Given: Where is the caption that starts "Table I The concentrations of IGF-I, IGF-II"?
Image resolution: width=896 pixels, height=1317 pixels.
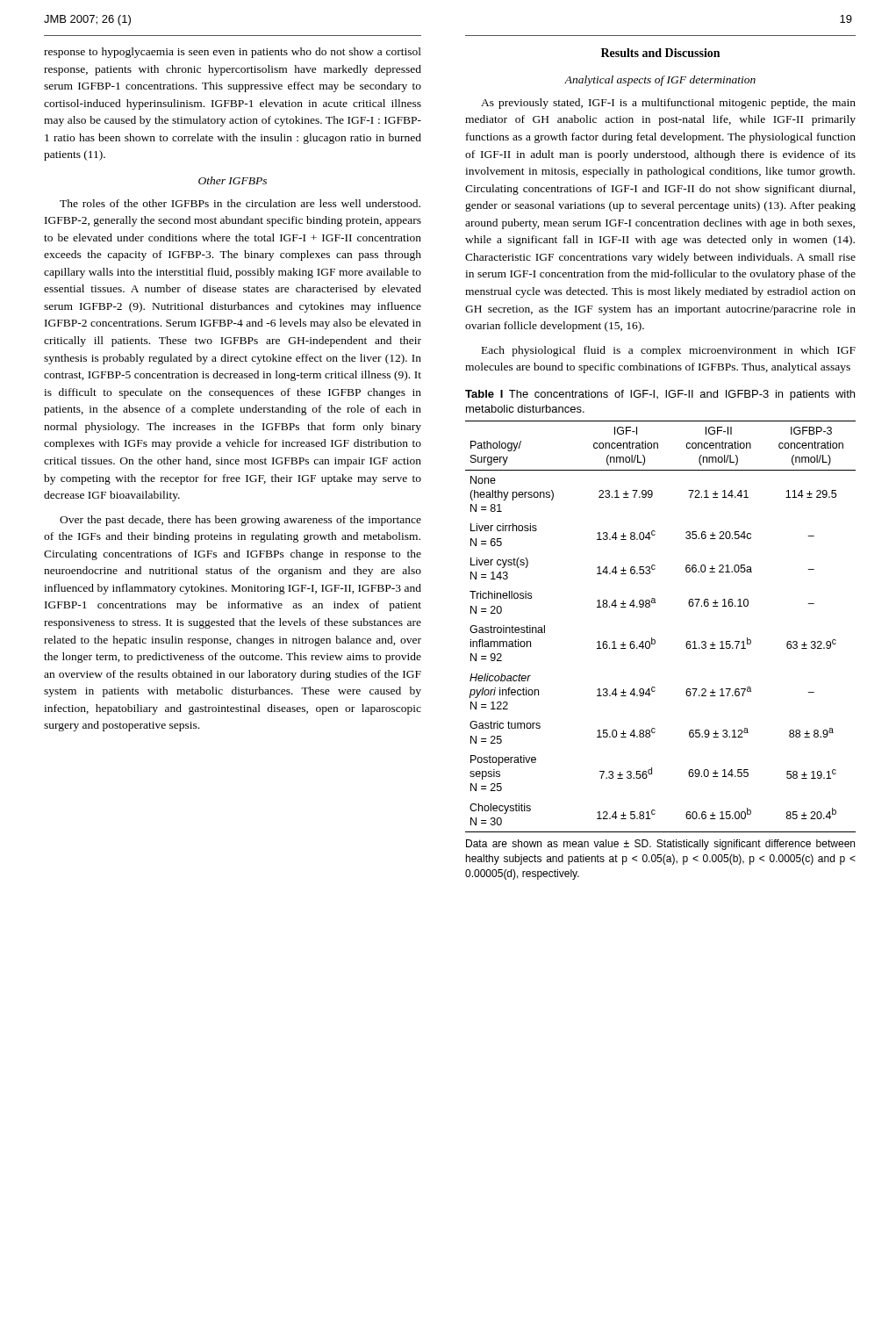Looking at the screenshot, I should pos(660,402).
